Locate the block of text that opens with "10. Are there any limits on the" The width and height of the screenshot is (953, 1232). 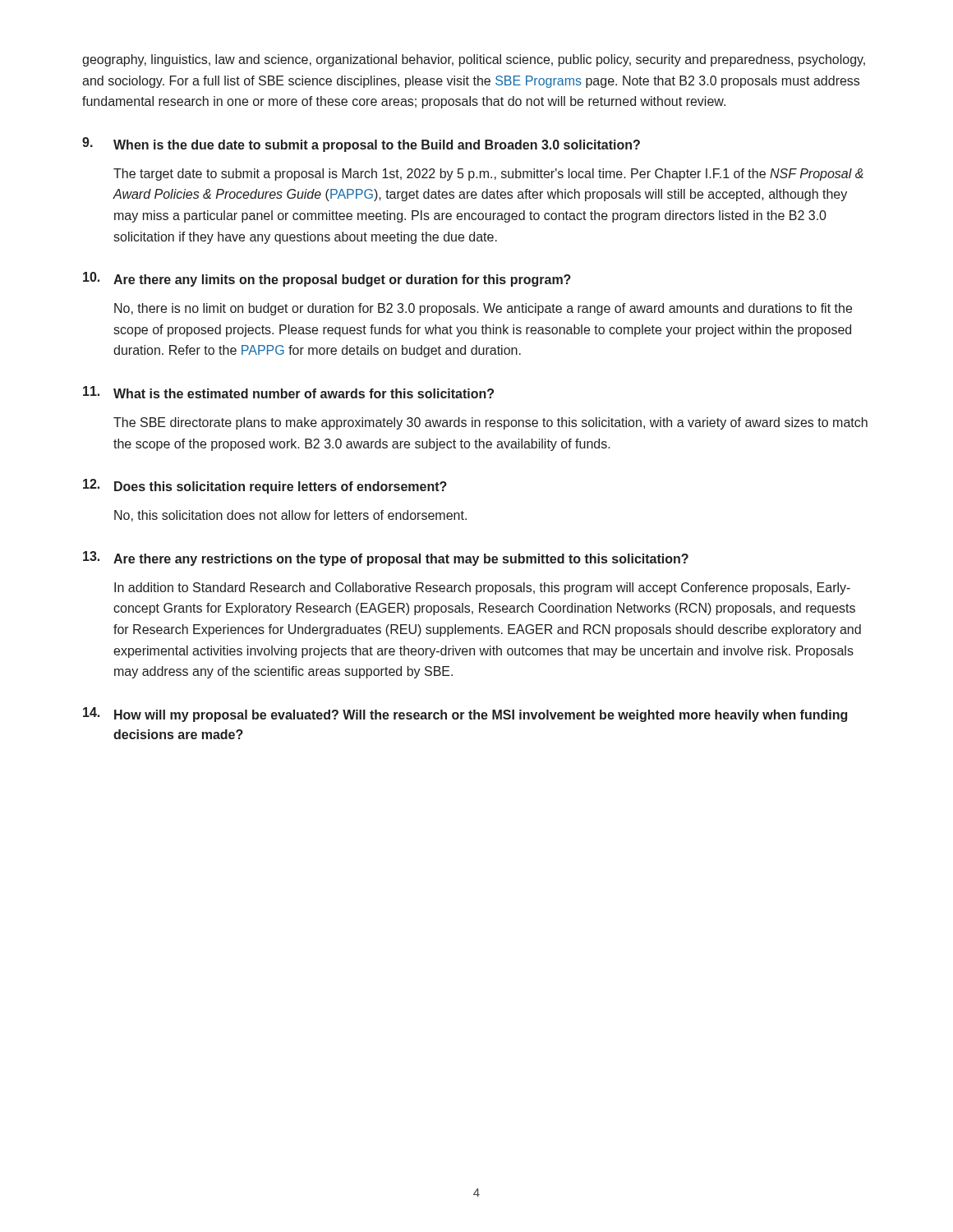(x=476, y=316)
